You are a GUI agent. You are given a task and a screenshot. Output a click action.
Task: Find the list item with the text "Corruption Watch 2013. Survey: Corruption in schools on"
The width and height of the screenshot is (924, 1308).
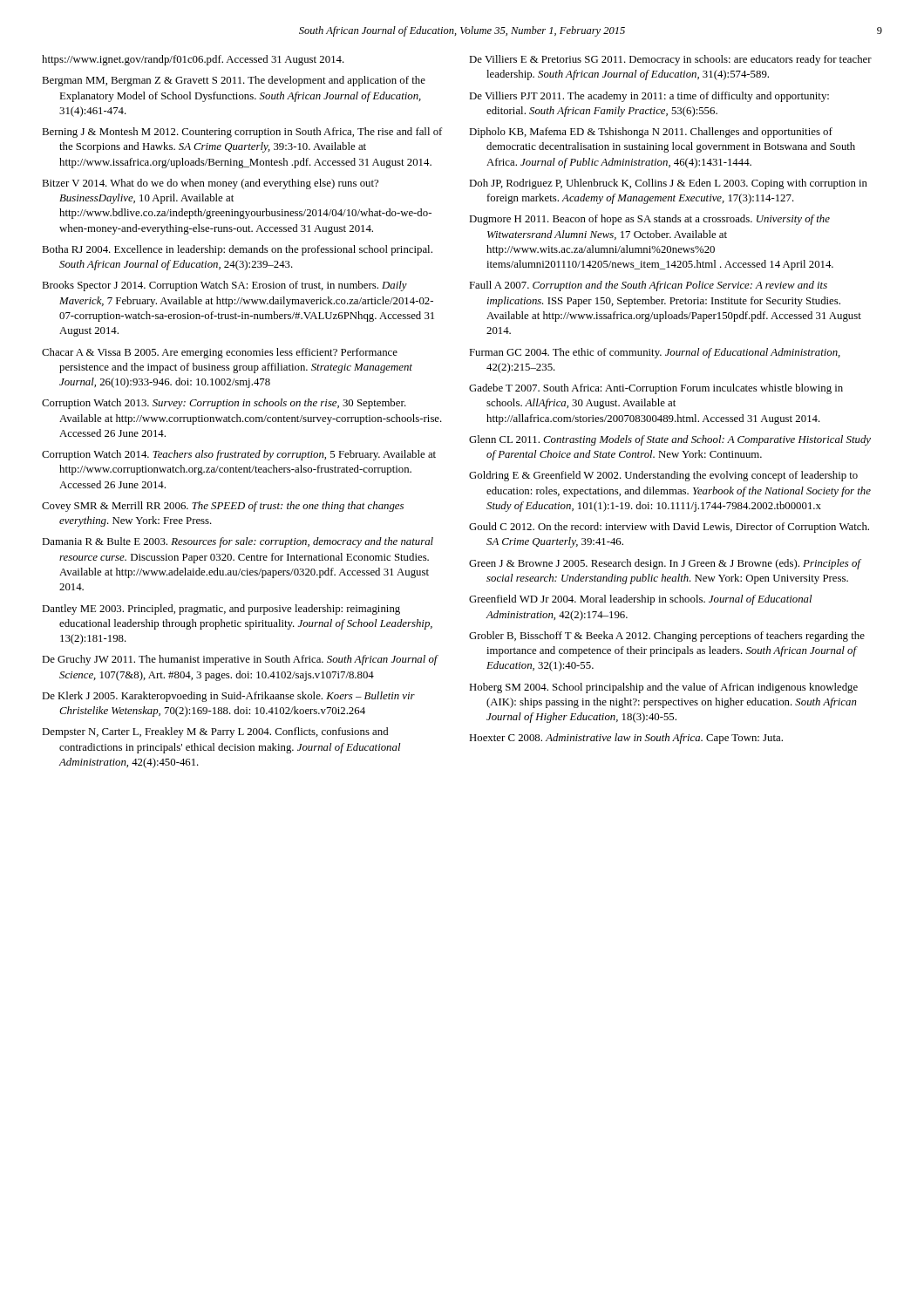(242, 418)
